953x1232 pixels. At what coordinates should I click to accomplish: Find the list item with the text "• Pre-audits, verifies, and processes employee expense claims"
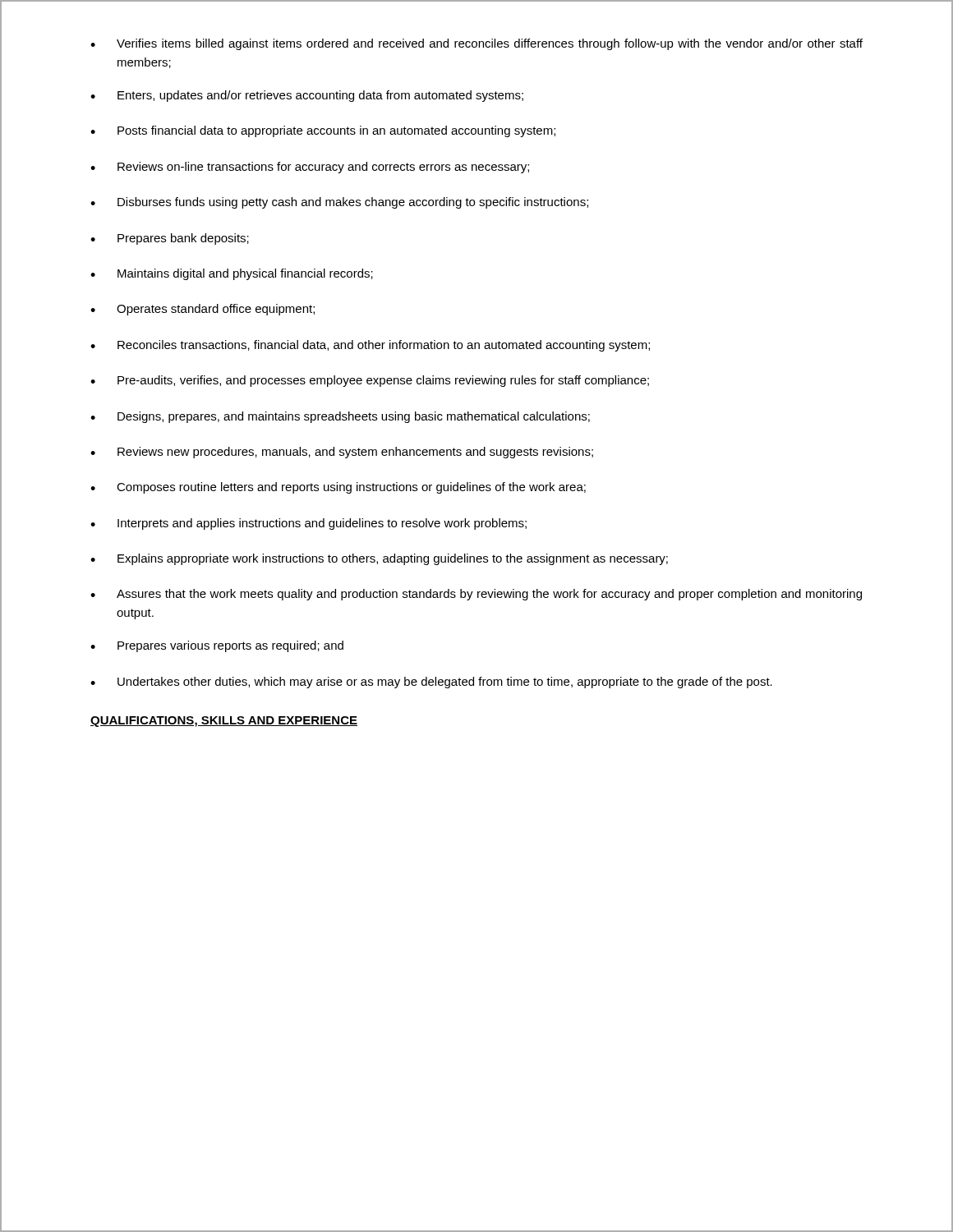click(x=476, y=382)
